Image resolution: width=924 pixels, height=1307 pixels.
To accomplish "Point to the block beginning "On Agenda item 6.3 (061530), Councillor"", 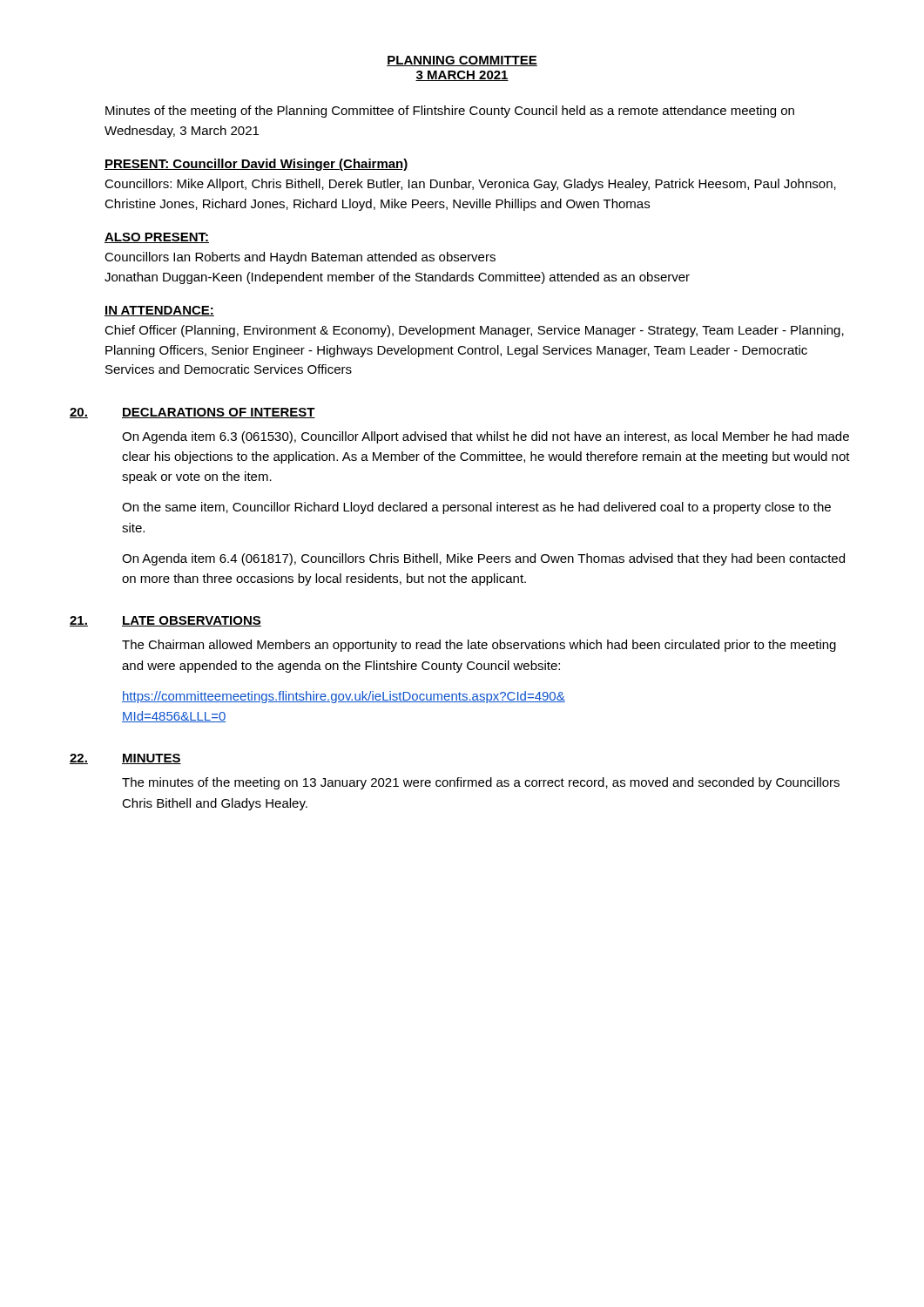I will [486, 456].
